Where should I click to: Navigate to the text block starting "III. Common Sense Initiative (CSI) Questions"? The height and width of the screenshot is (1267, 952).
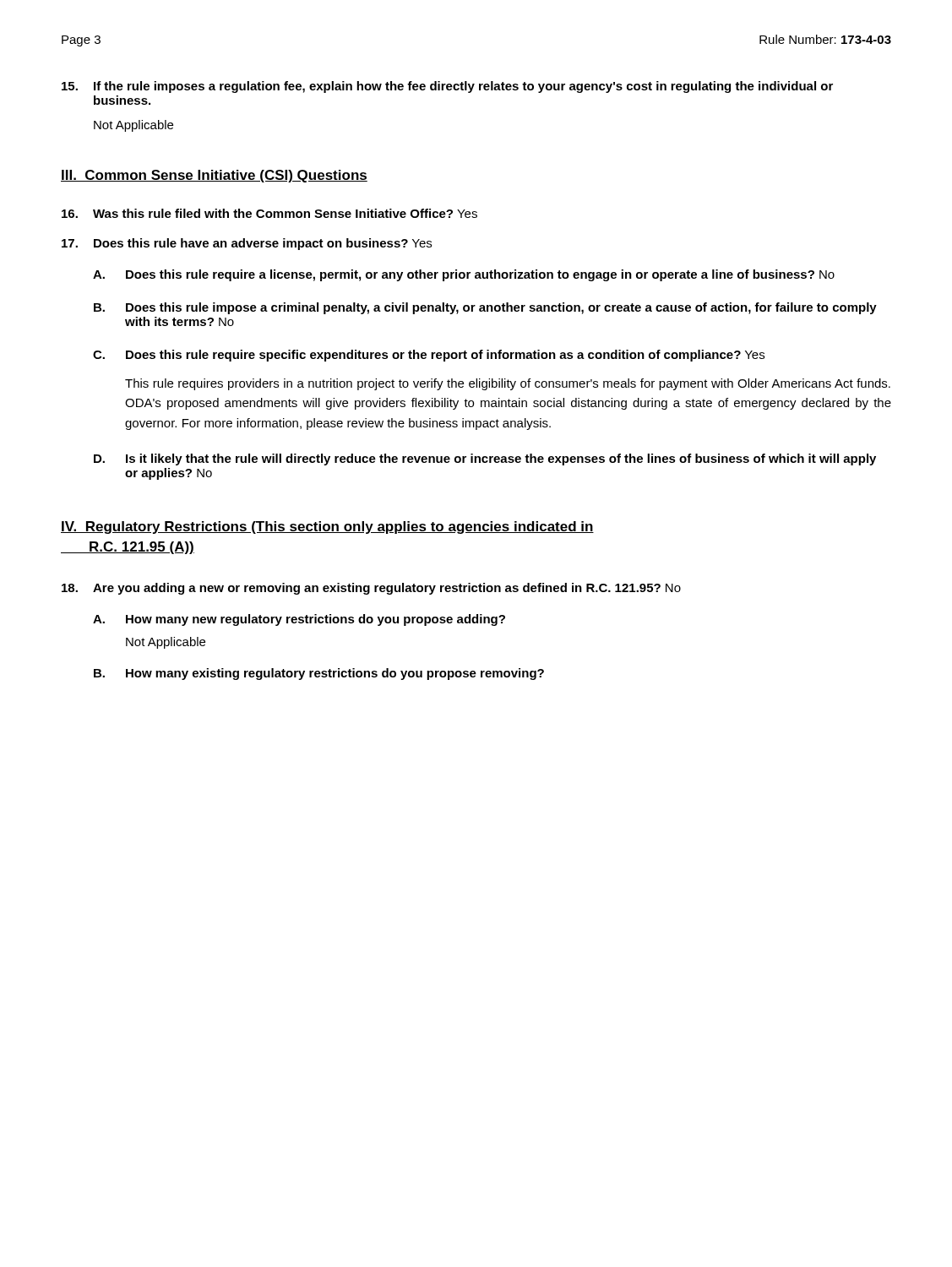click(x=214, y=175)
